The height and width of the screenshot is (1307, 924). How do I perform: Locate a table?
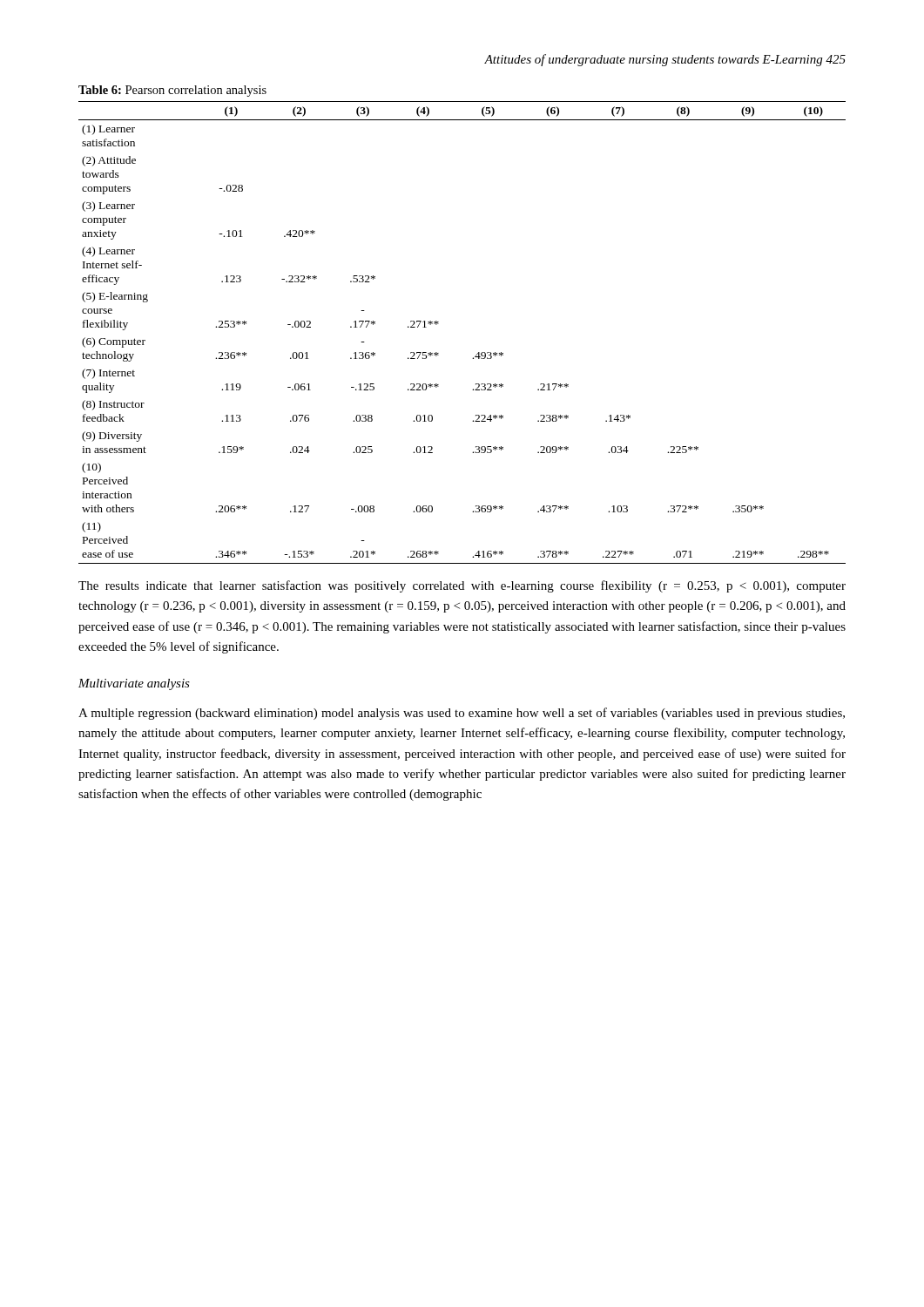tap(462, 332)
